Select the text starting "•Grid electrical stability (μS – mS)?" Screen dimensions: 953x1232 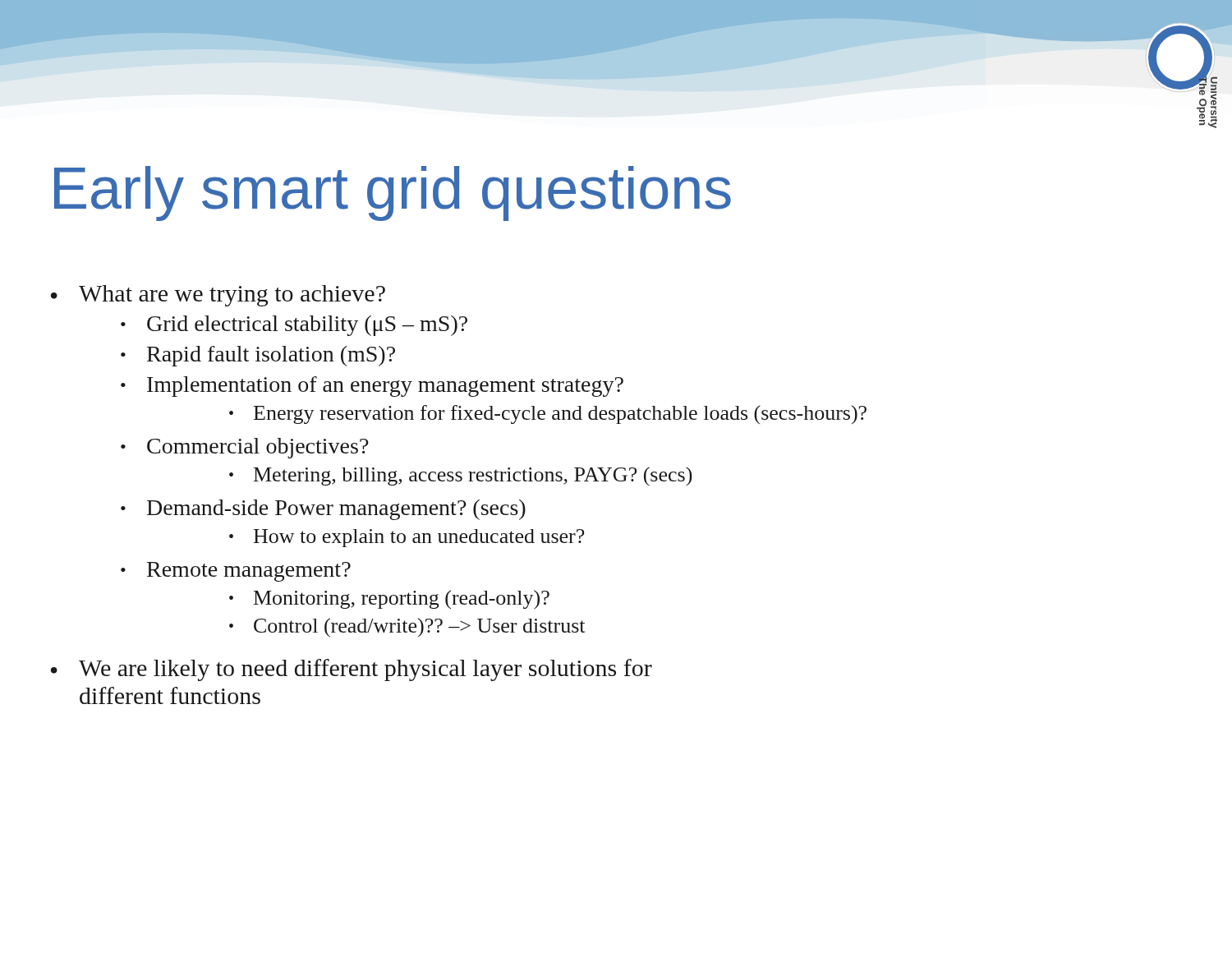(x=294, y=324)
